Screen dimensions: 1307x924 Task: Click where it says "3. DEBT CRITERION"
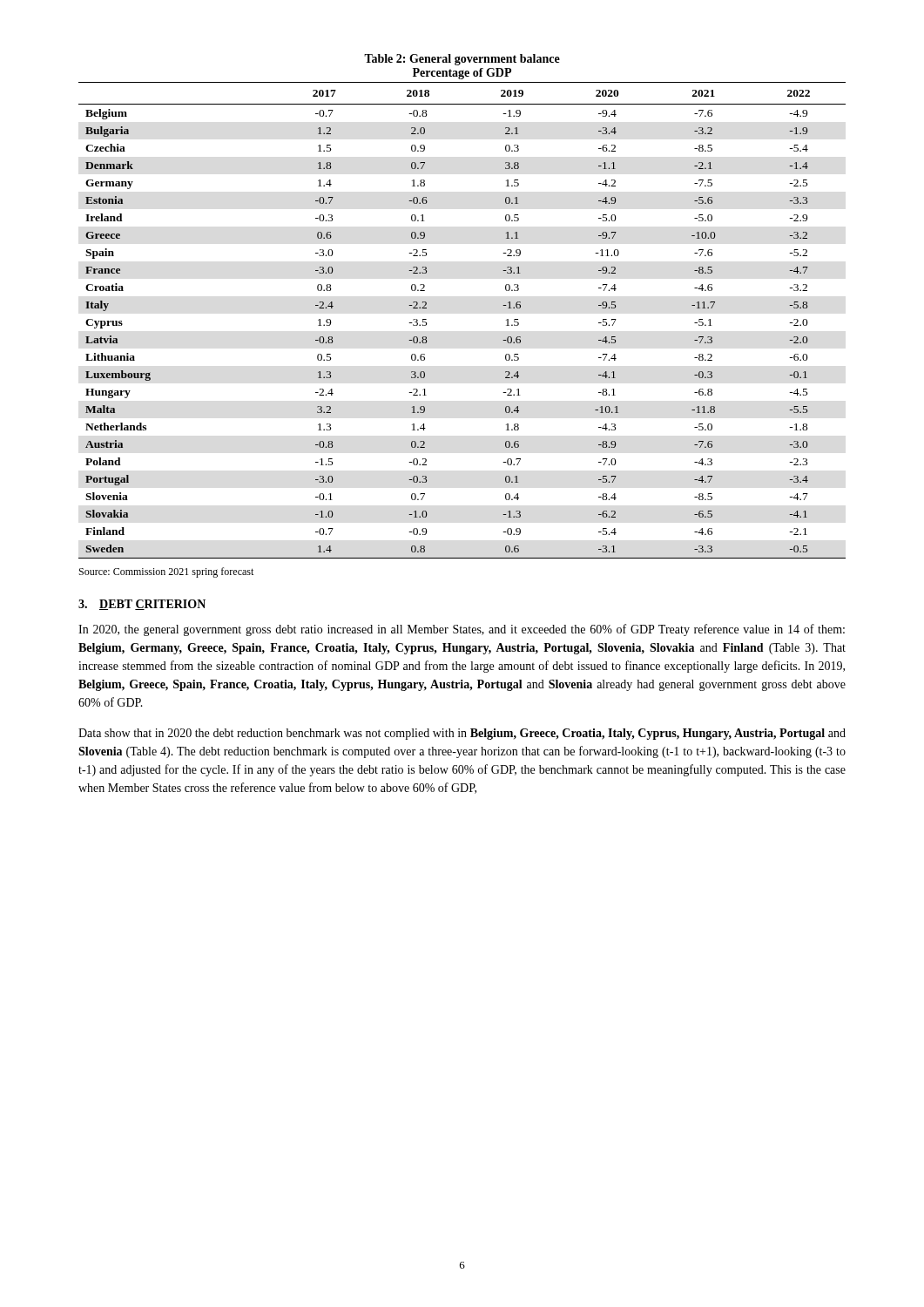click(x=142, y=604)
